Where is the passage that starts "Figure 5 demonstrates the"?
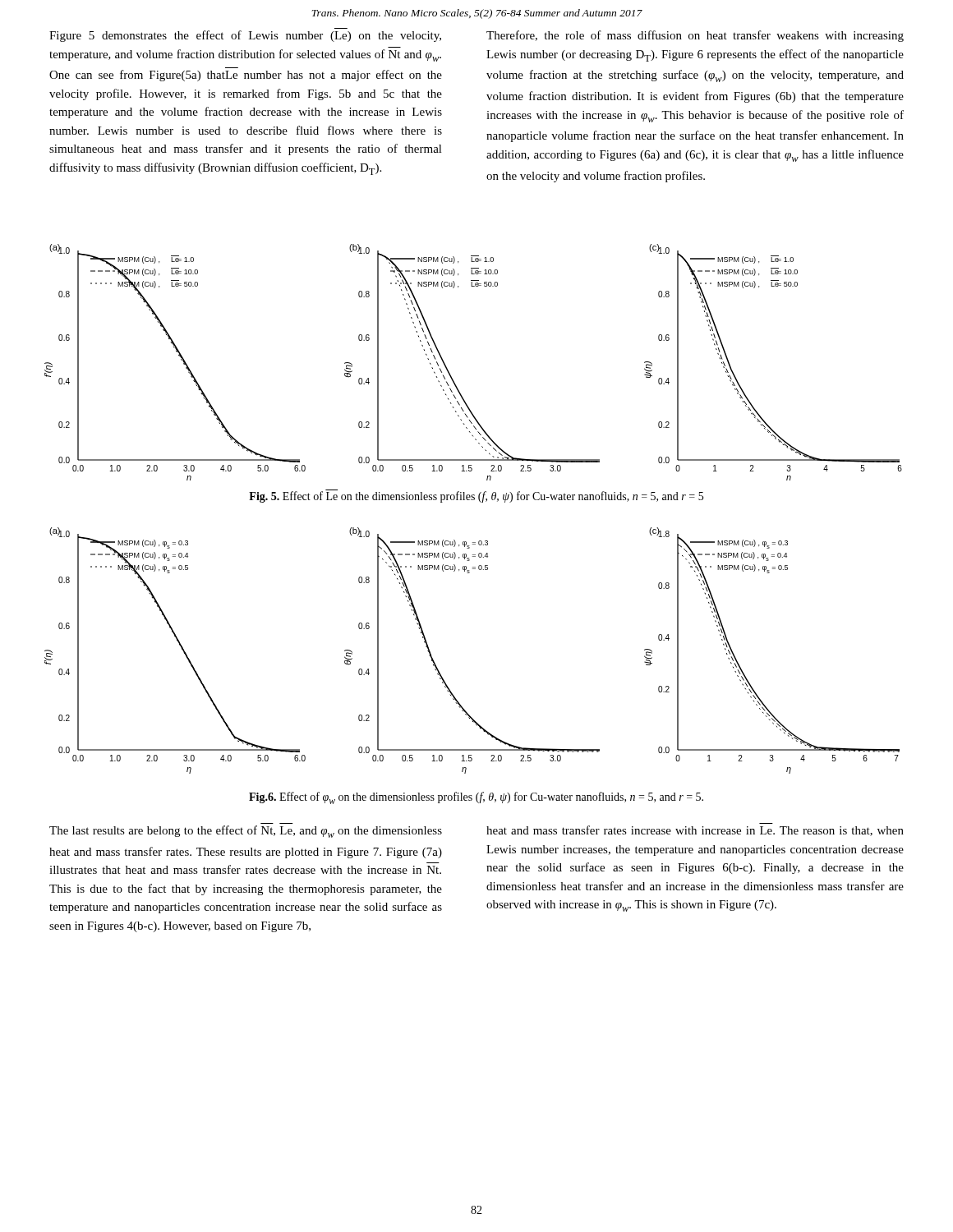The width and height of the screenshot is (953, 1232). (x=246, y=103)
